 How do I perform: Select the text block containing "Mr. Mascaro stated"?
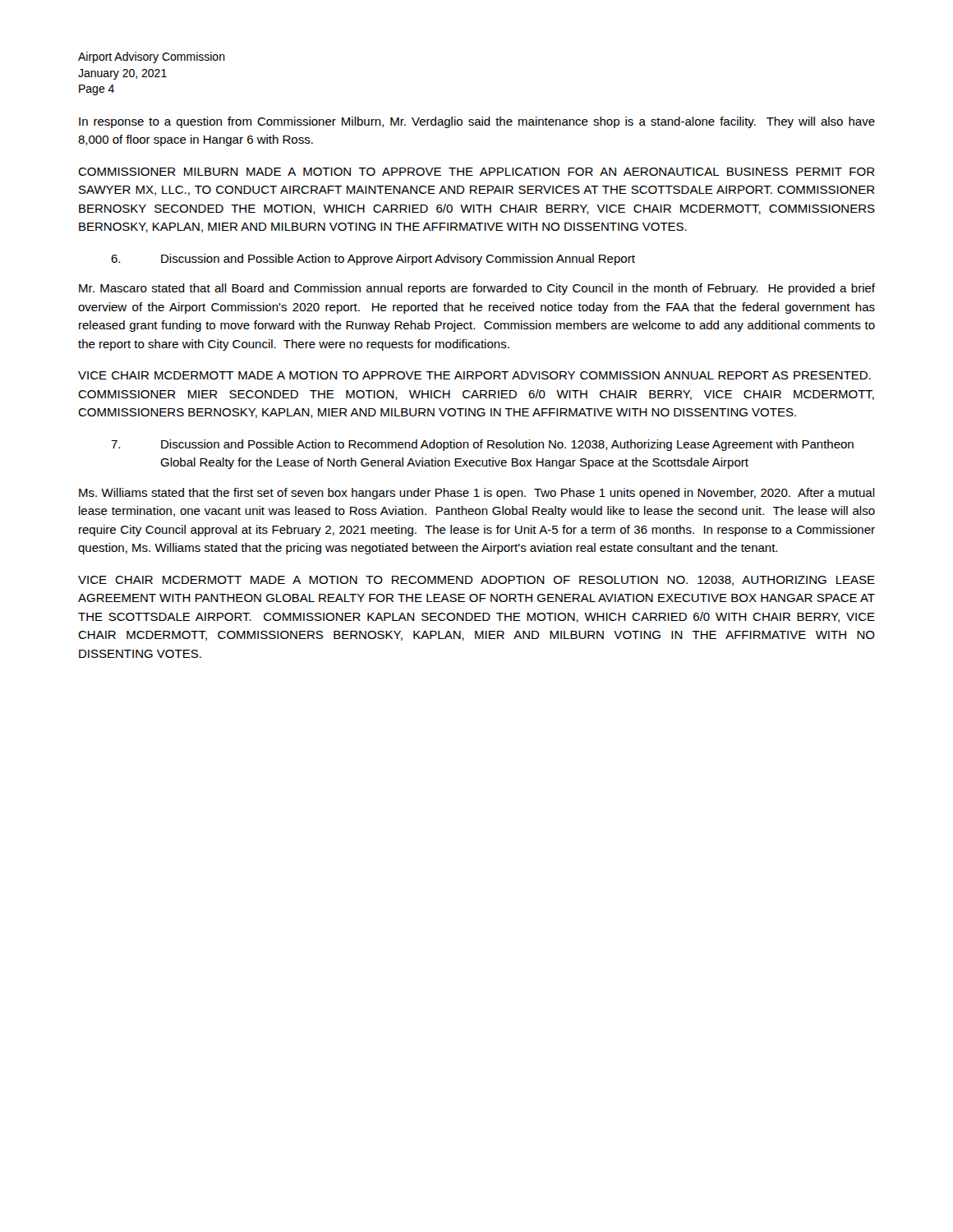[476, 316]
